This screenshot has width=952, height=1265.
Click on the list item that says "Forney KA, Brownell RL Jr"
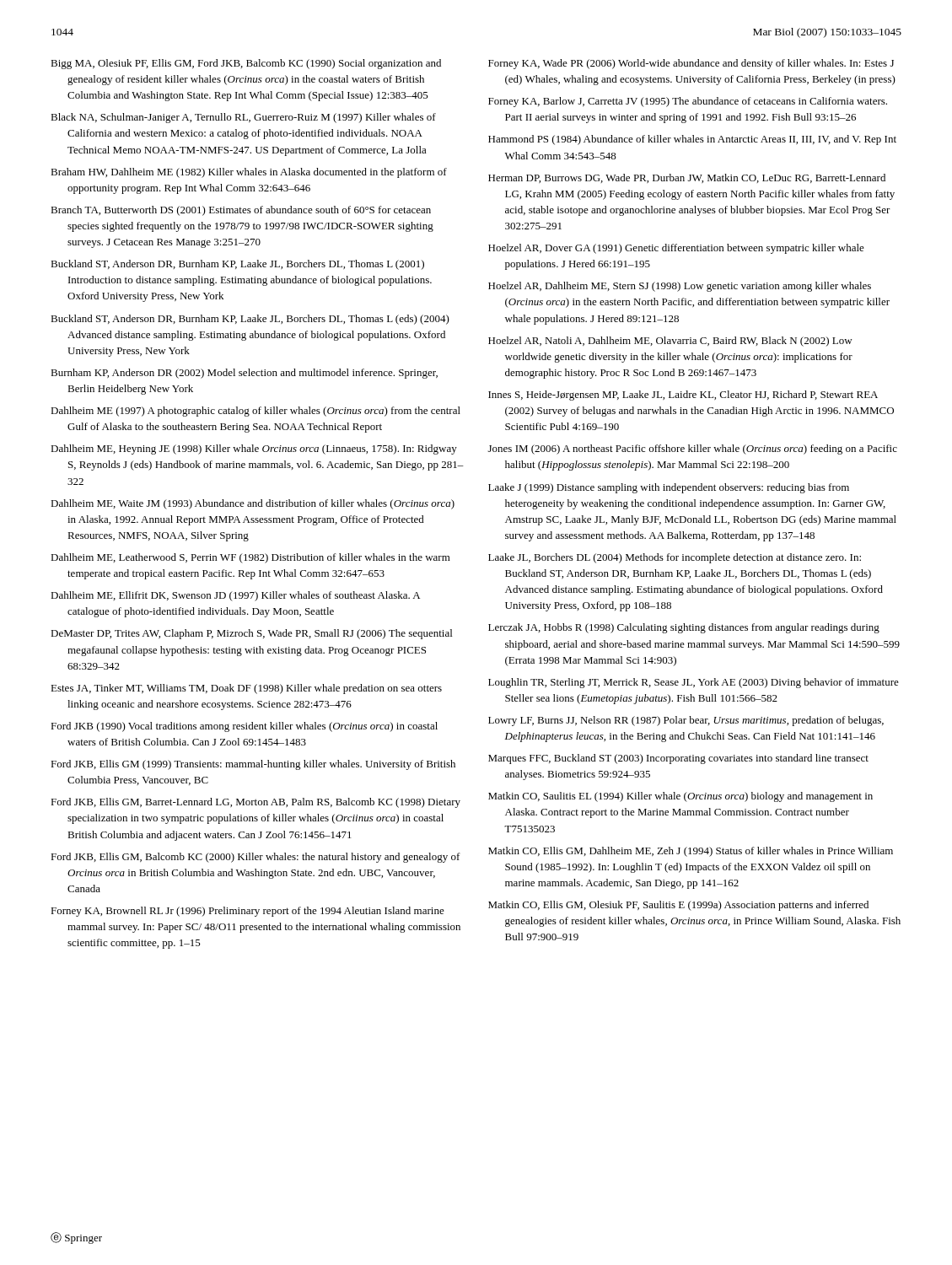[256, 927]
